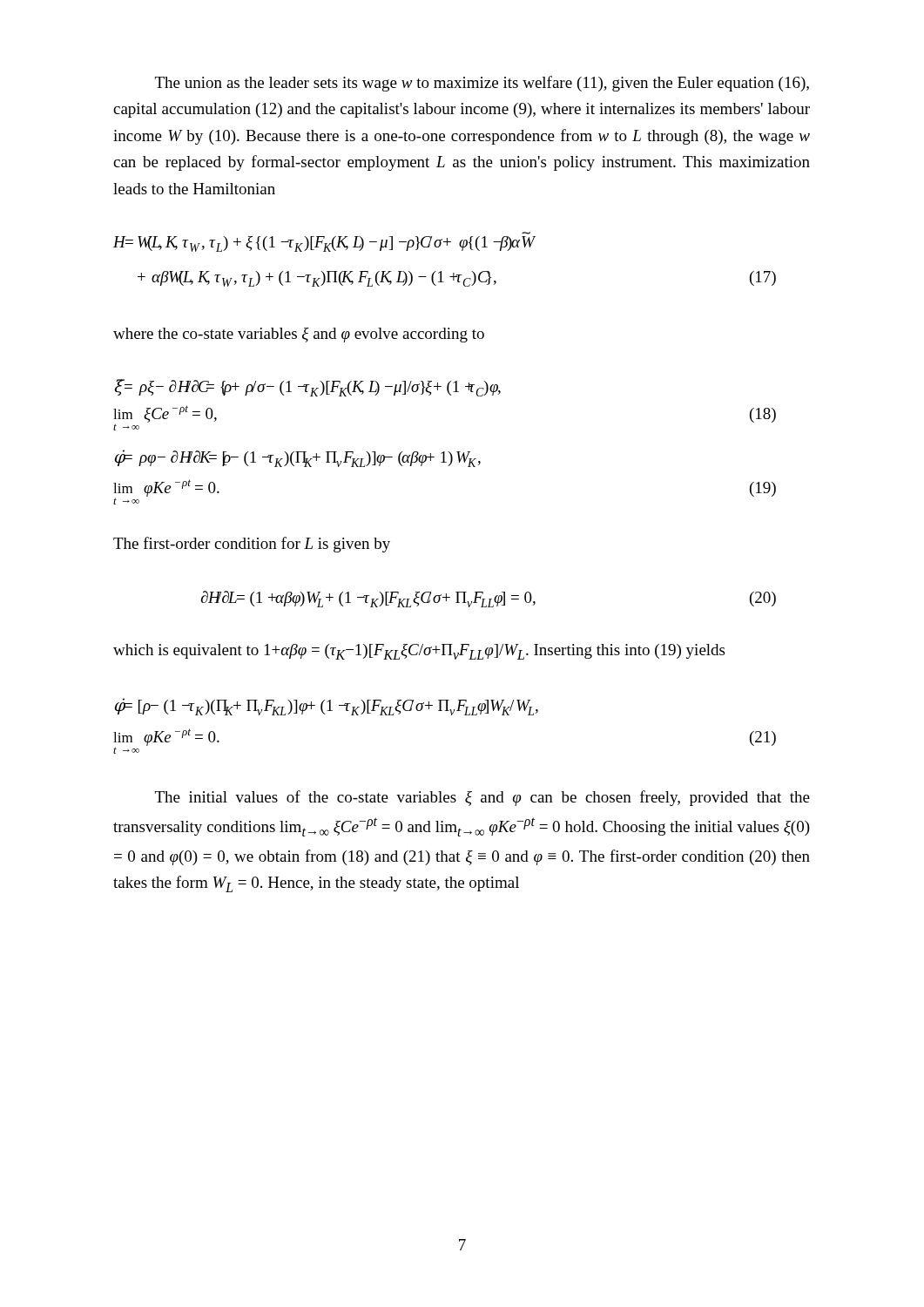Screen dimensions: 1307x924
Task: Click on the block starting "∂ H /∂ L = (1 + α"
Action: [x=453, y=597]
